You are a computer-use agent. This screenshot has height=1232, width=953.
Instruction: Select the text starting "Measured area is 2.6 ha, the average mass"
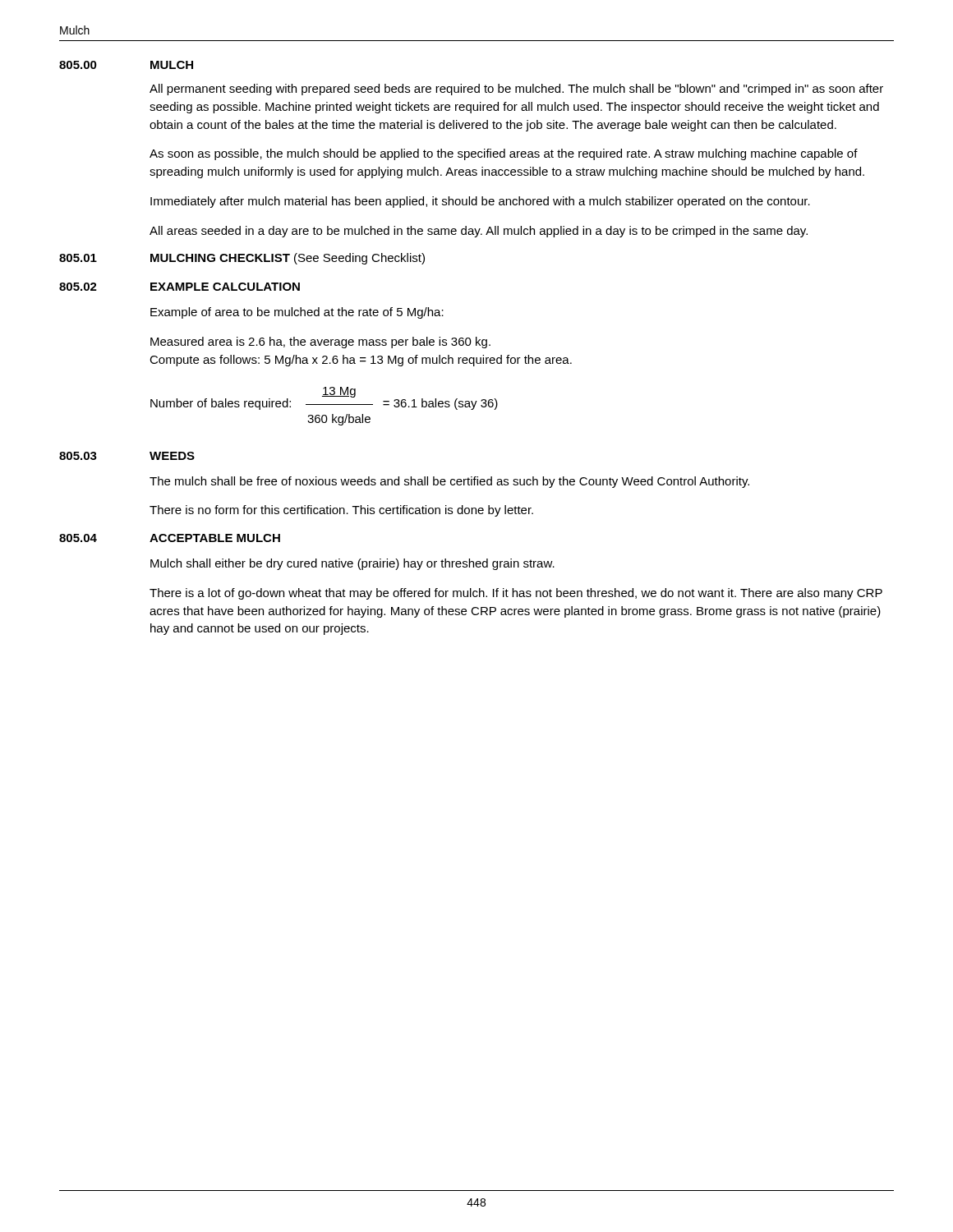coord(361,350)
